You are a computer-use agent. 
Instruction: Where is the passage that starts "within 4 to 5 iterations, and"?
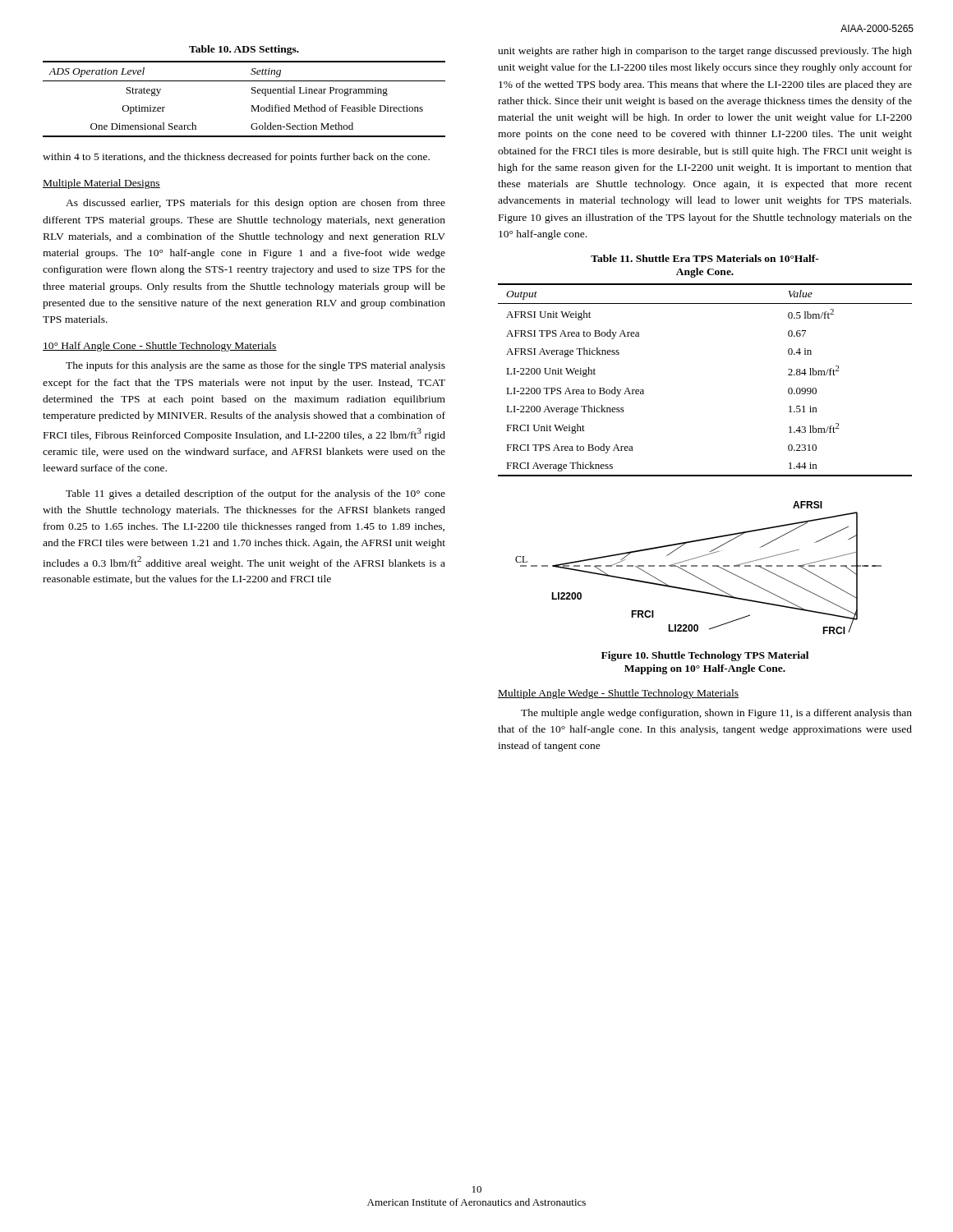237,156
